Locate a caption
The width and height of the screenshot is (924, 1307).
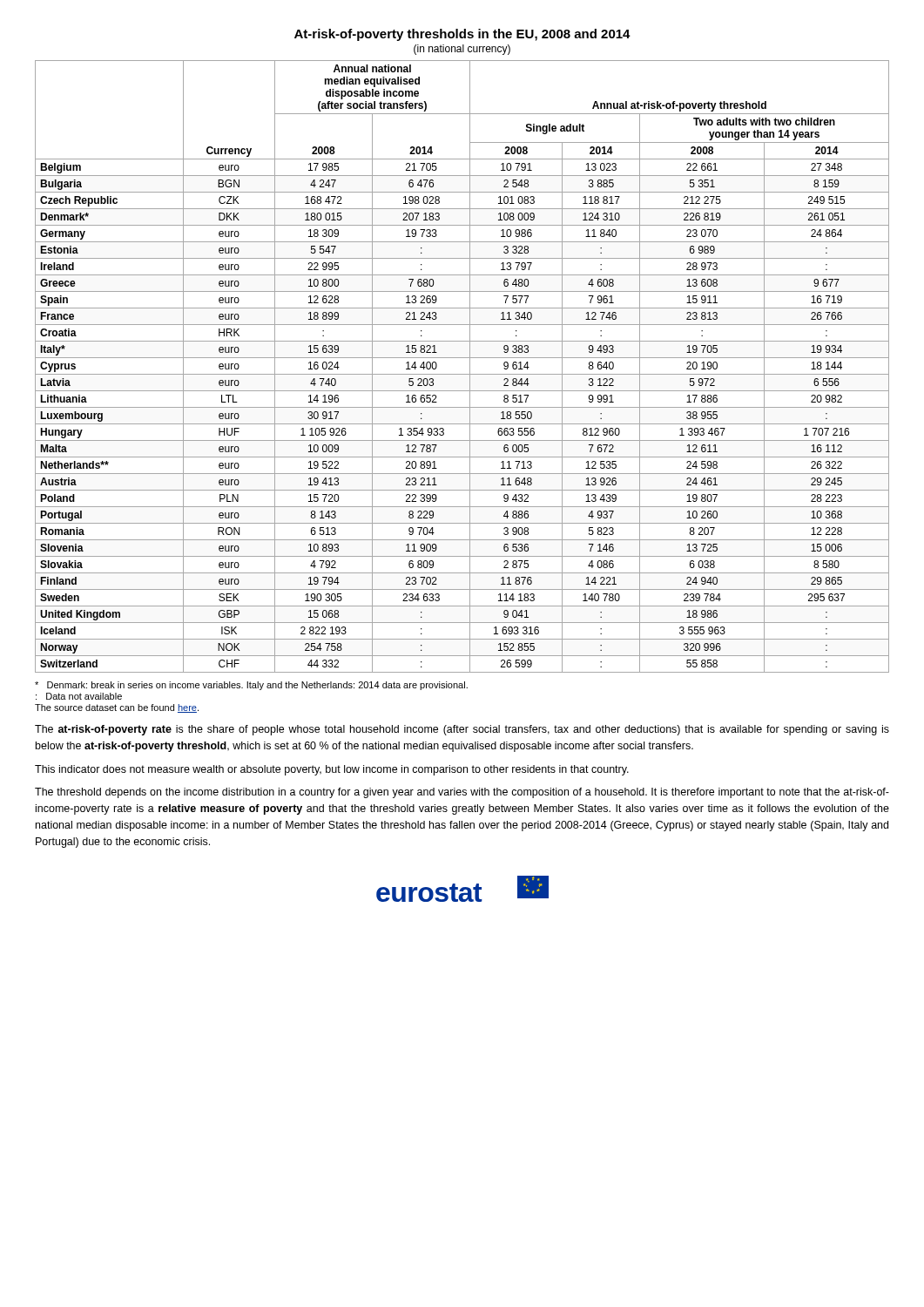[462, 49]
